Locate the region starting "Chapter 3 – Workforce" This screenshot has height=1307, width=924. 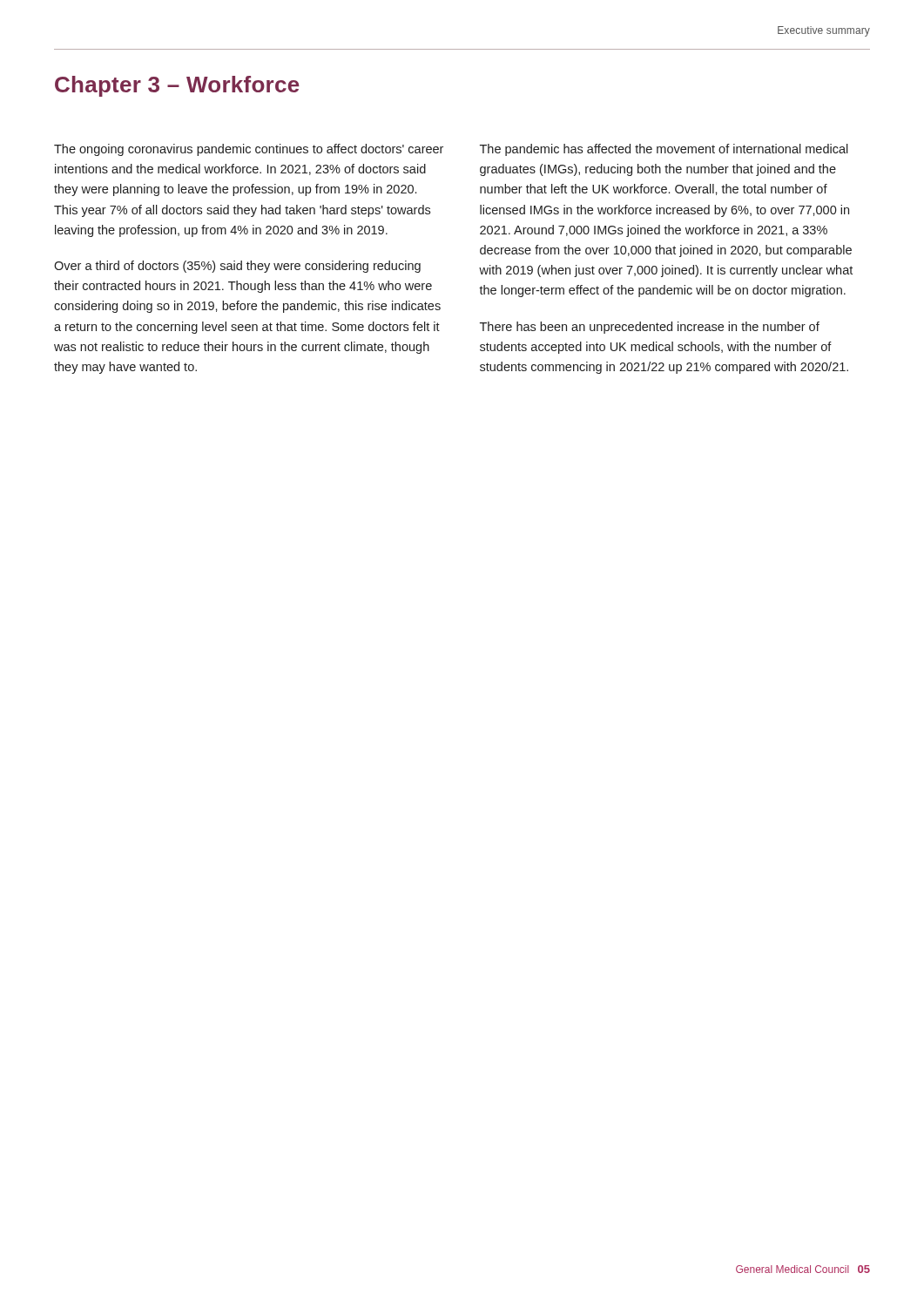click(177, 85)
